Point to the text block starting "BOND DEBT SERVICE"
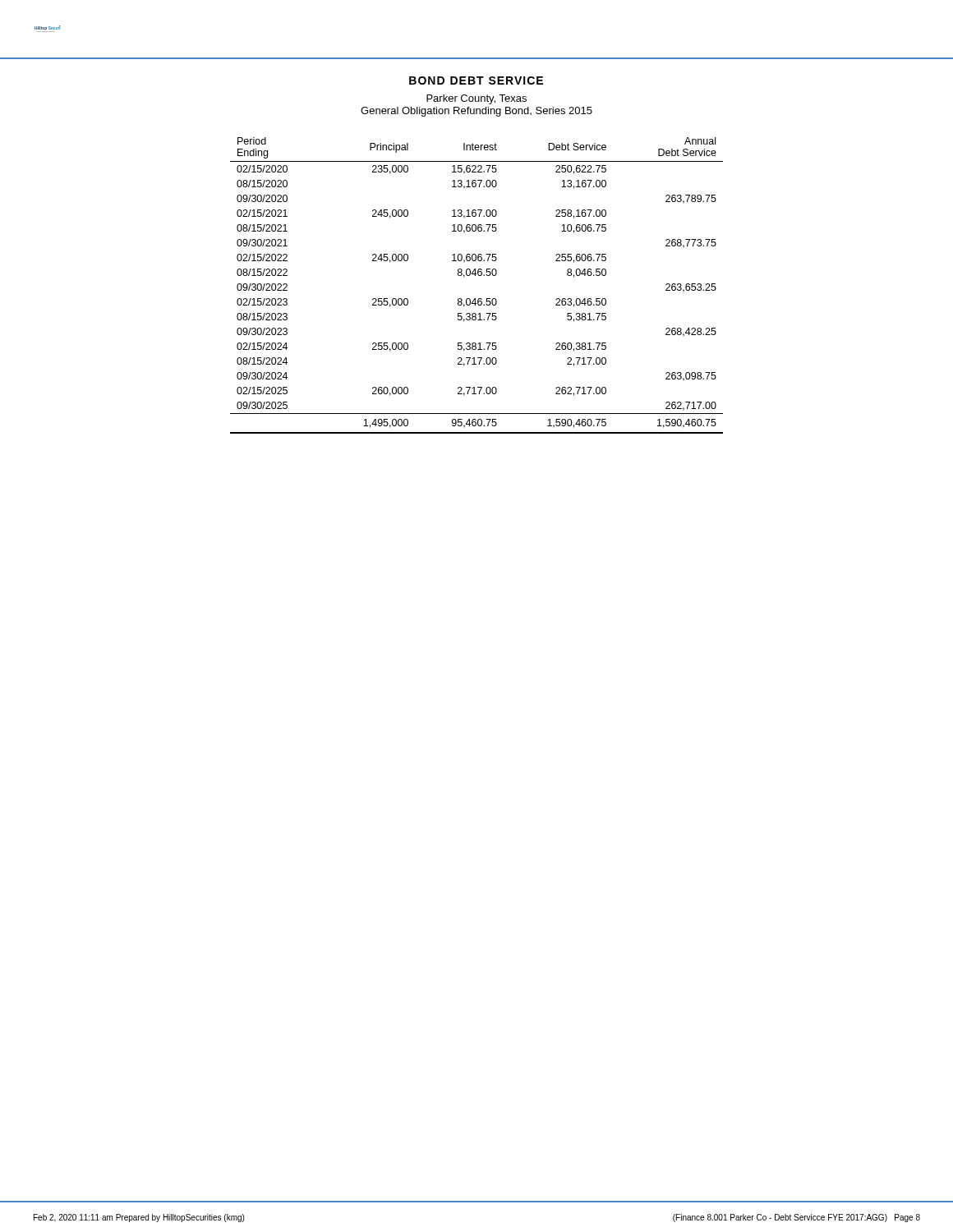 click(x=476, y=81)
